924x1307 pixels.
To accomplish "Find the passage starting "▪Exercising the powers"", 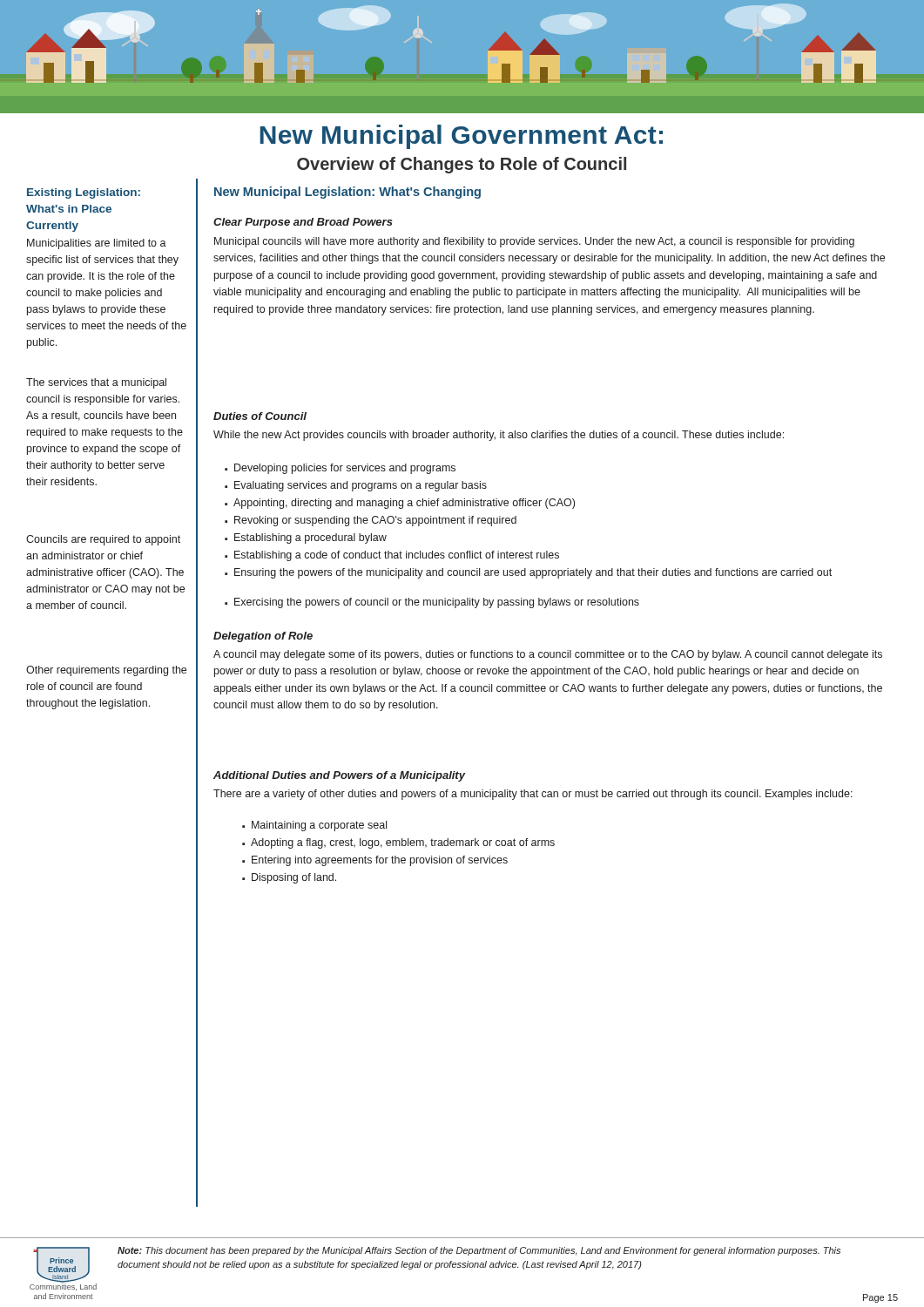I will [x=432, y=602].
